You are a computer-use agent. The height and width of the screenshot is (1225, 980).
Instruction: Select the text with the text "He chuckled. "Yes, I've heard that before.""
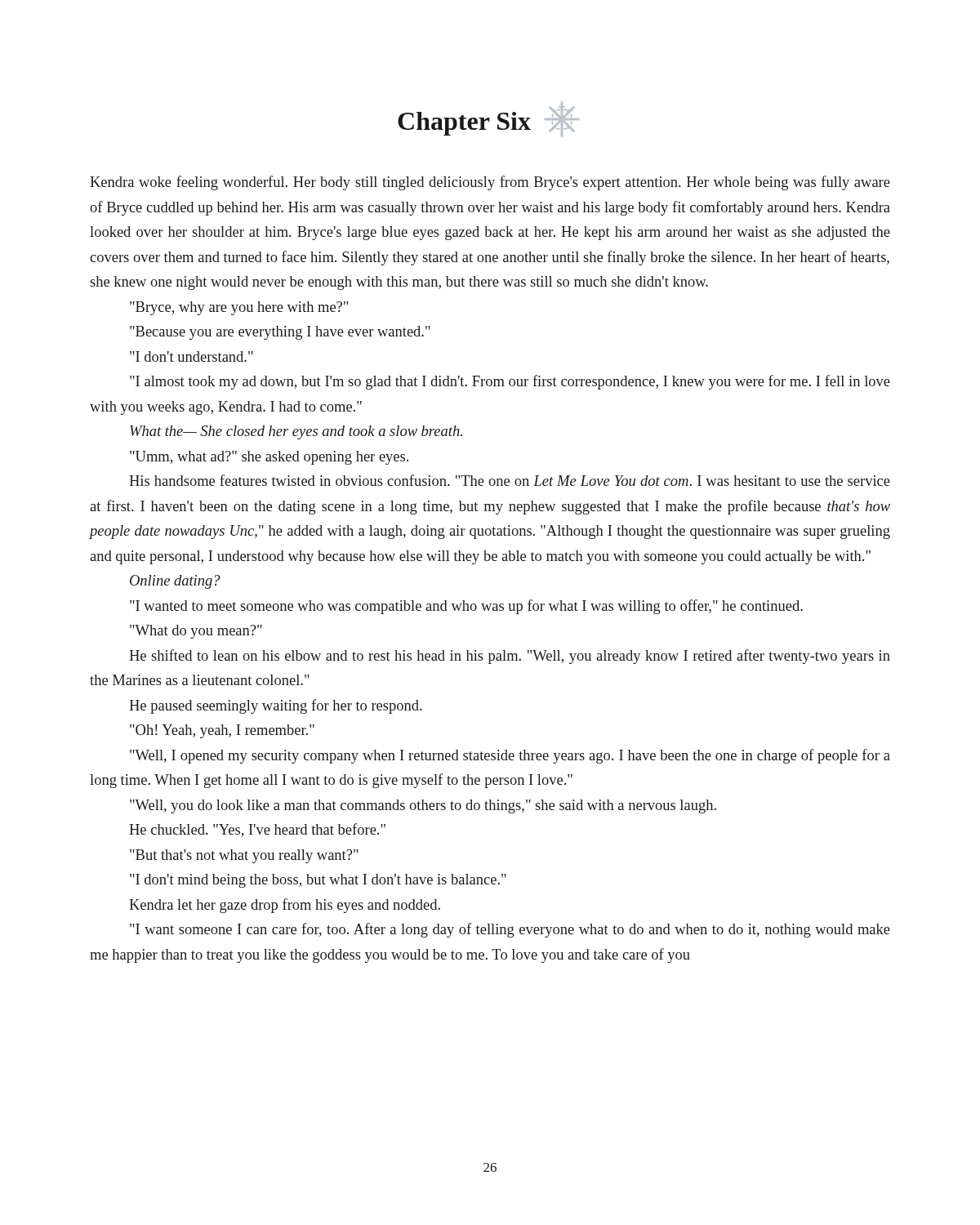pyautogui.click(x=257, y=830)
